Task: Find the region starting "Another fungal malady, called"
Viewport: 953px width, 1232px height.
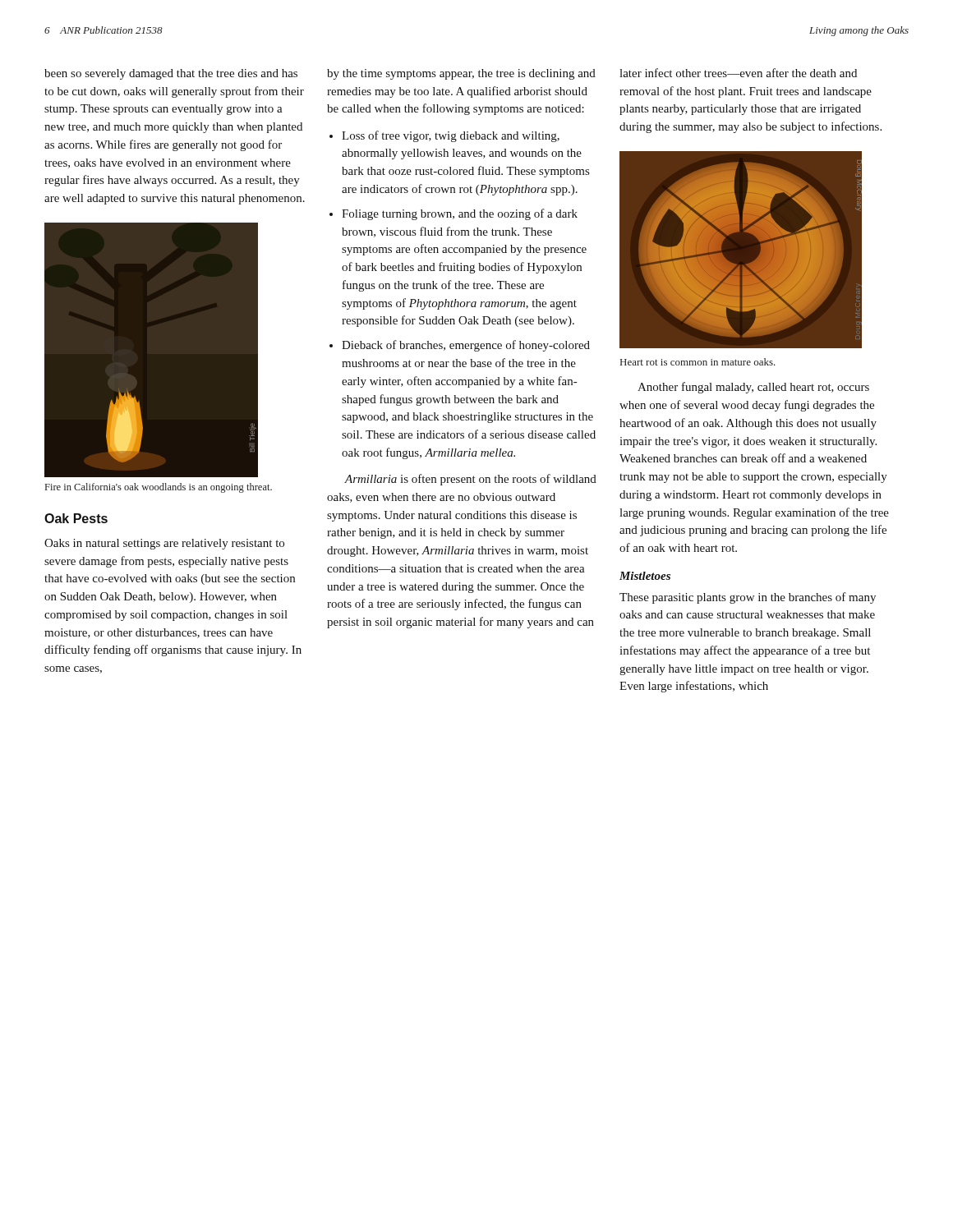Action: (x=755, y=468)
